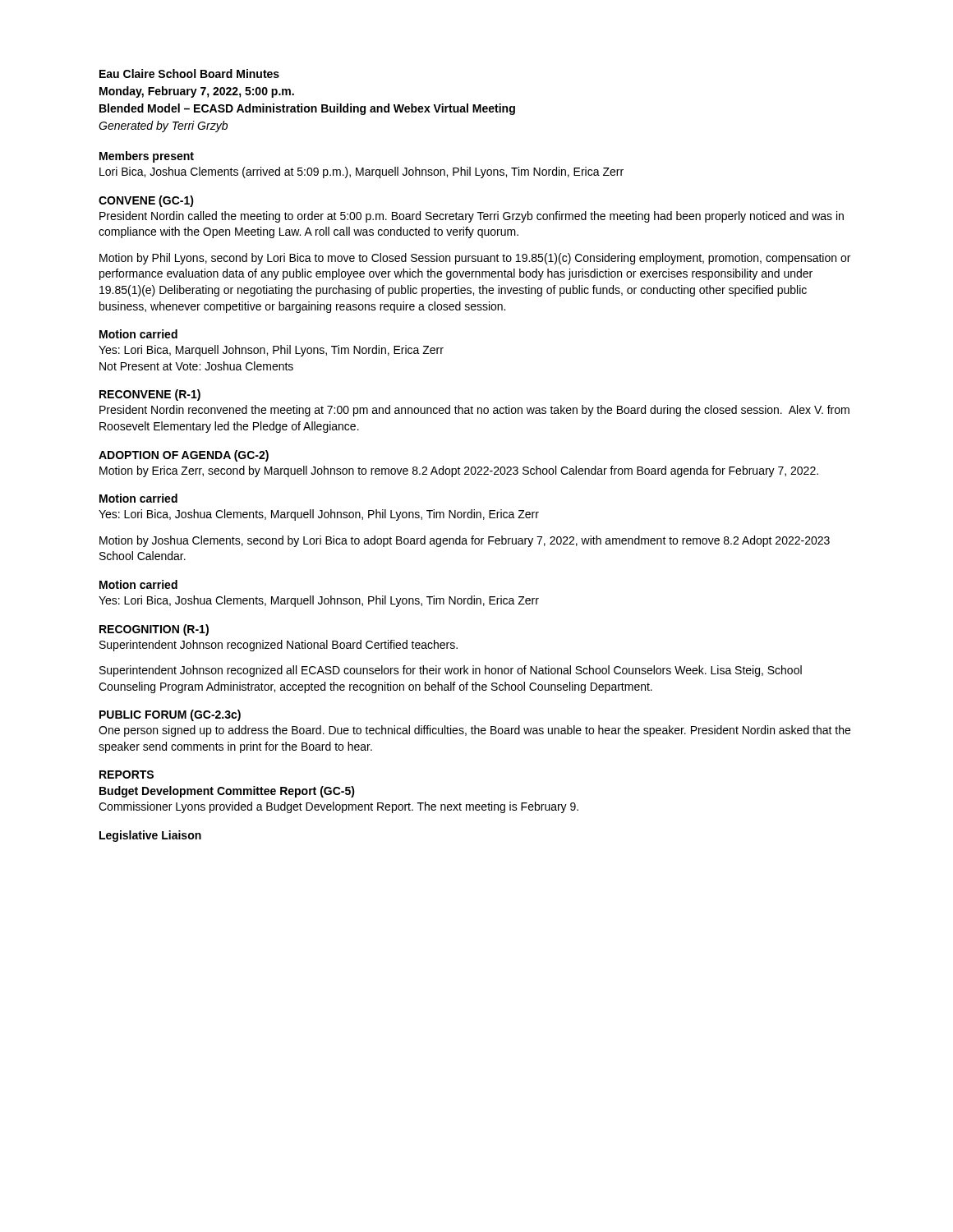The width and height of the screenshot is (953, 1232).
Task: Locate the text block containing "Lori Bica, Joshua Clements (arrived"
Action: [476, 172]
